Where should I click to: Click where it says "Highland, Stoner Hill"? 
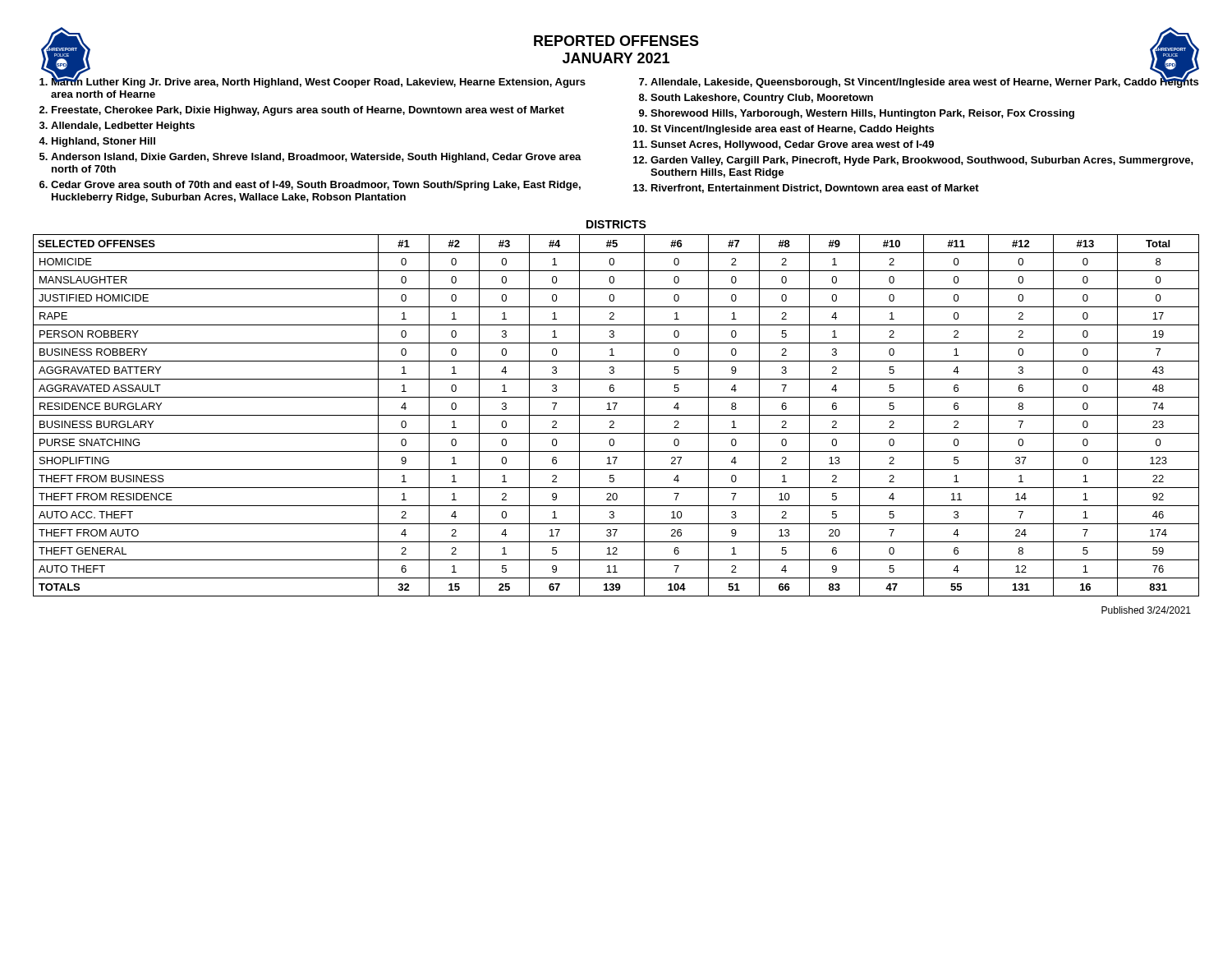103,141
